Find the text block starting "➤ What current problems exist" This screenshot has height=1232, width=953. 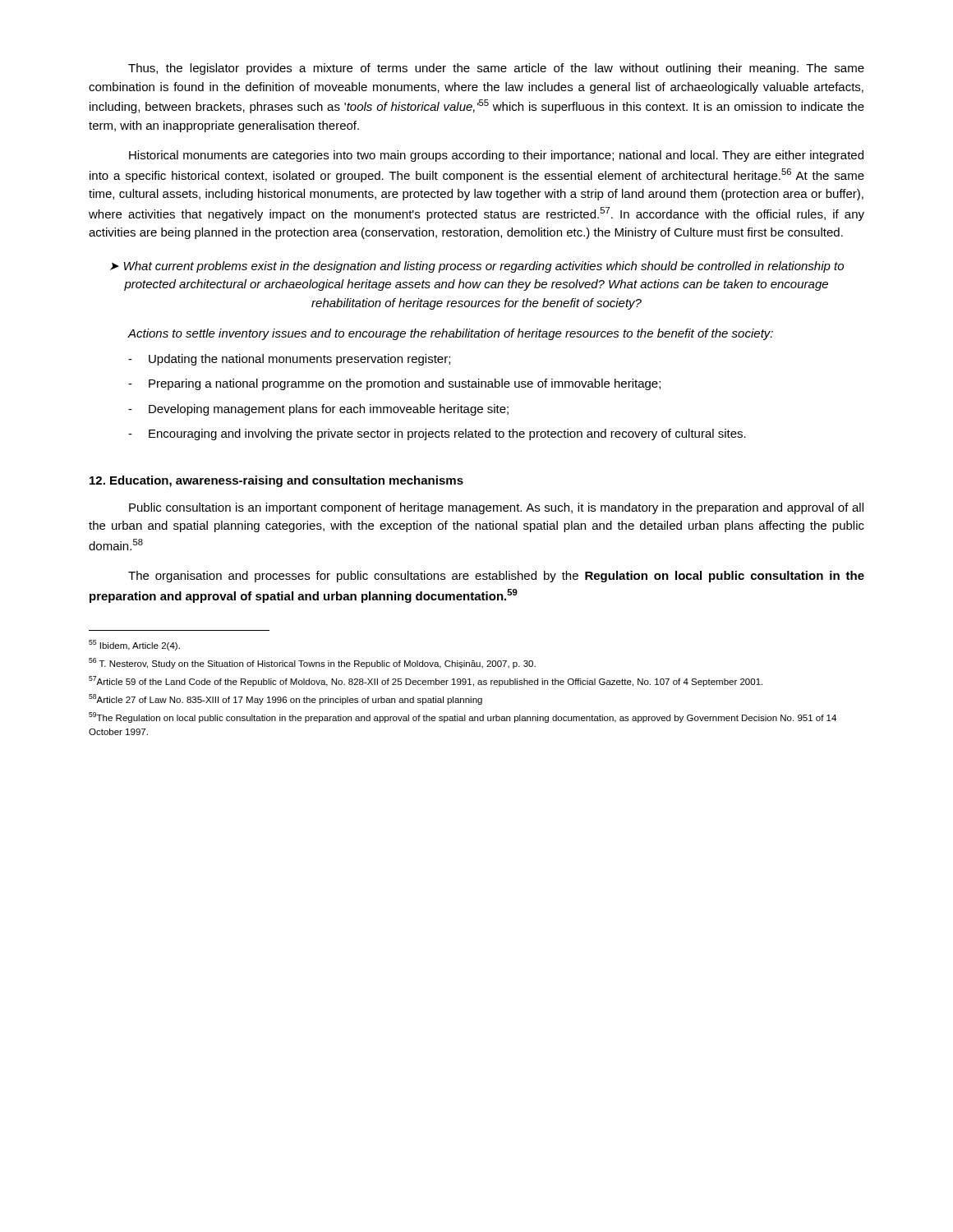tap(476, 284)
